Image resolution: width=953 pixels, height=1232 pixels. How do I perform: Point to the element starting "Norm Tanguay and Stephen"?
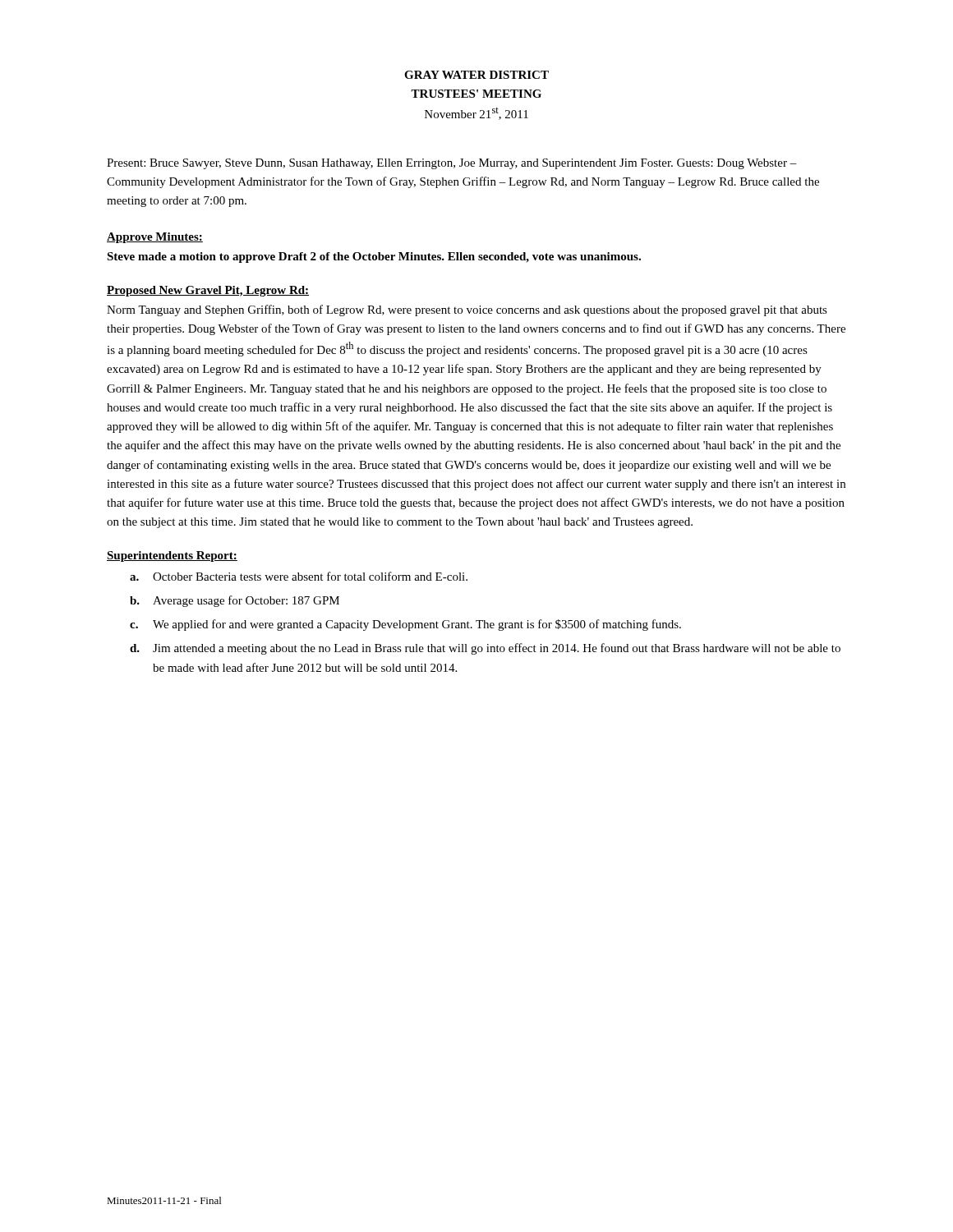click(x=476, y=415)
